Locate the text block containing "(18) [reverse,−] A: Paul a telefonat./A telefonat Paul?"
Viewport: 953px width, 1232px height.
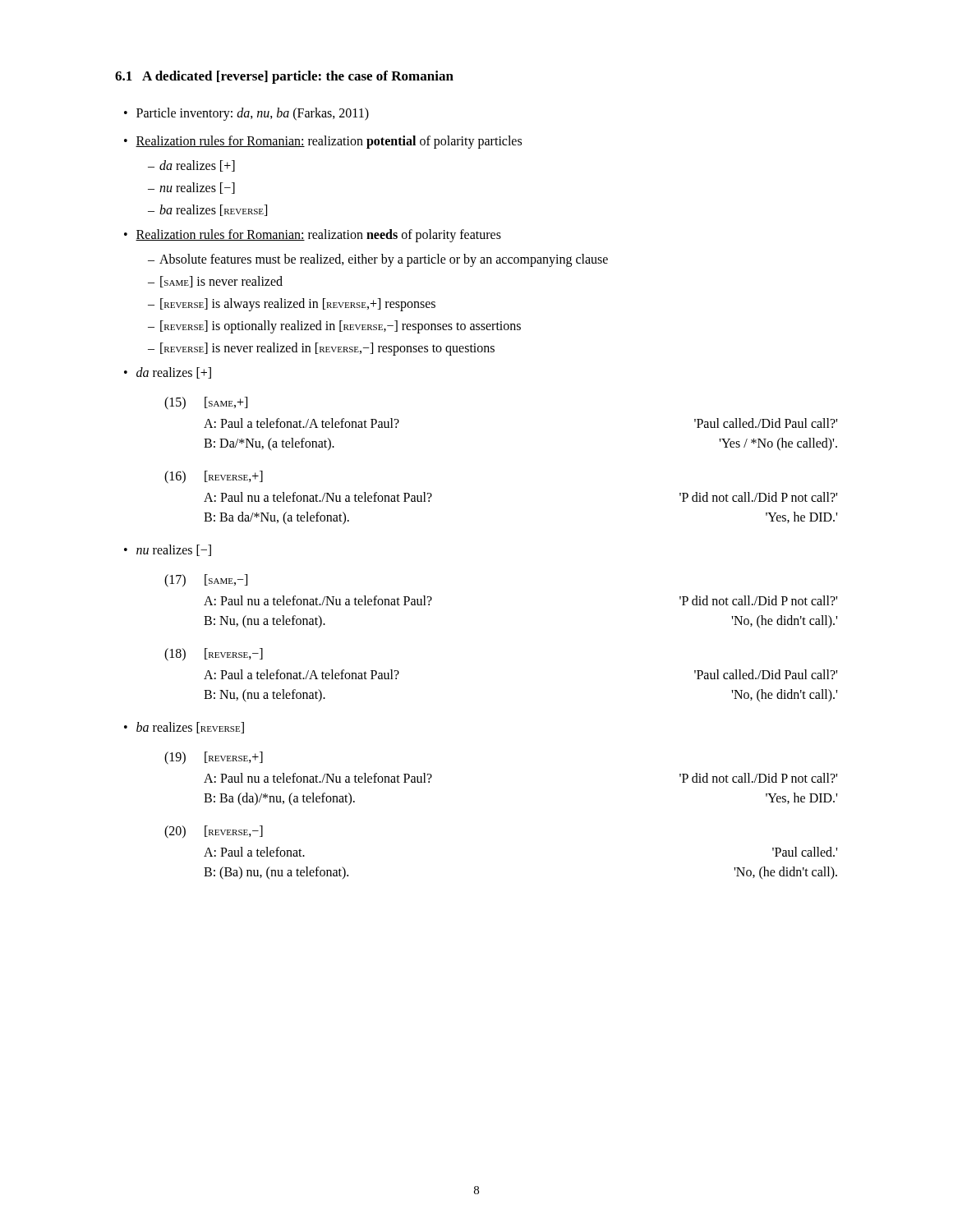point(214,655)
